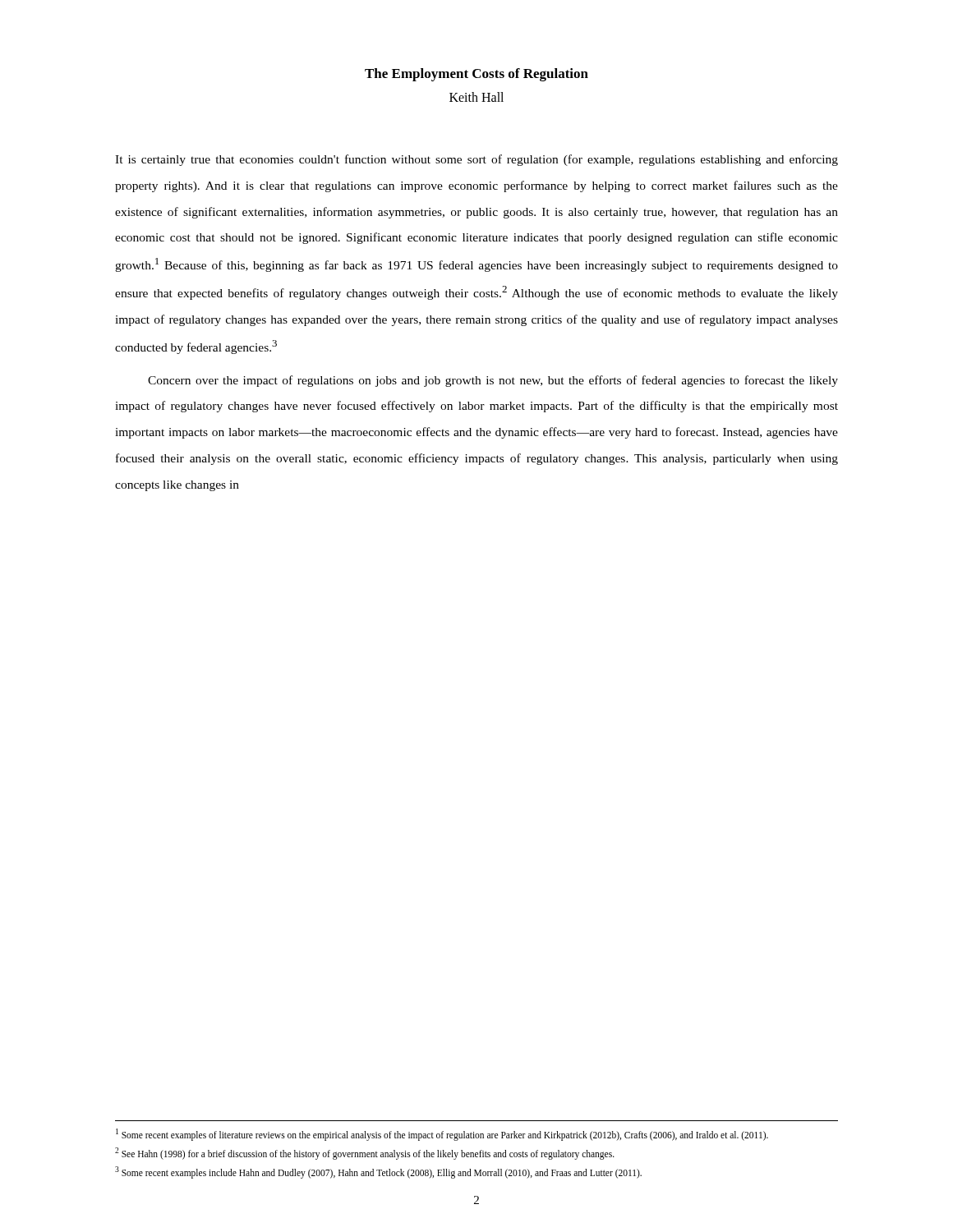Where is the passage that starts "Concern over the impact of"?

(x=476, y=432)
